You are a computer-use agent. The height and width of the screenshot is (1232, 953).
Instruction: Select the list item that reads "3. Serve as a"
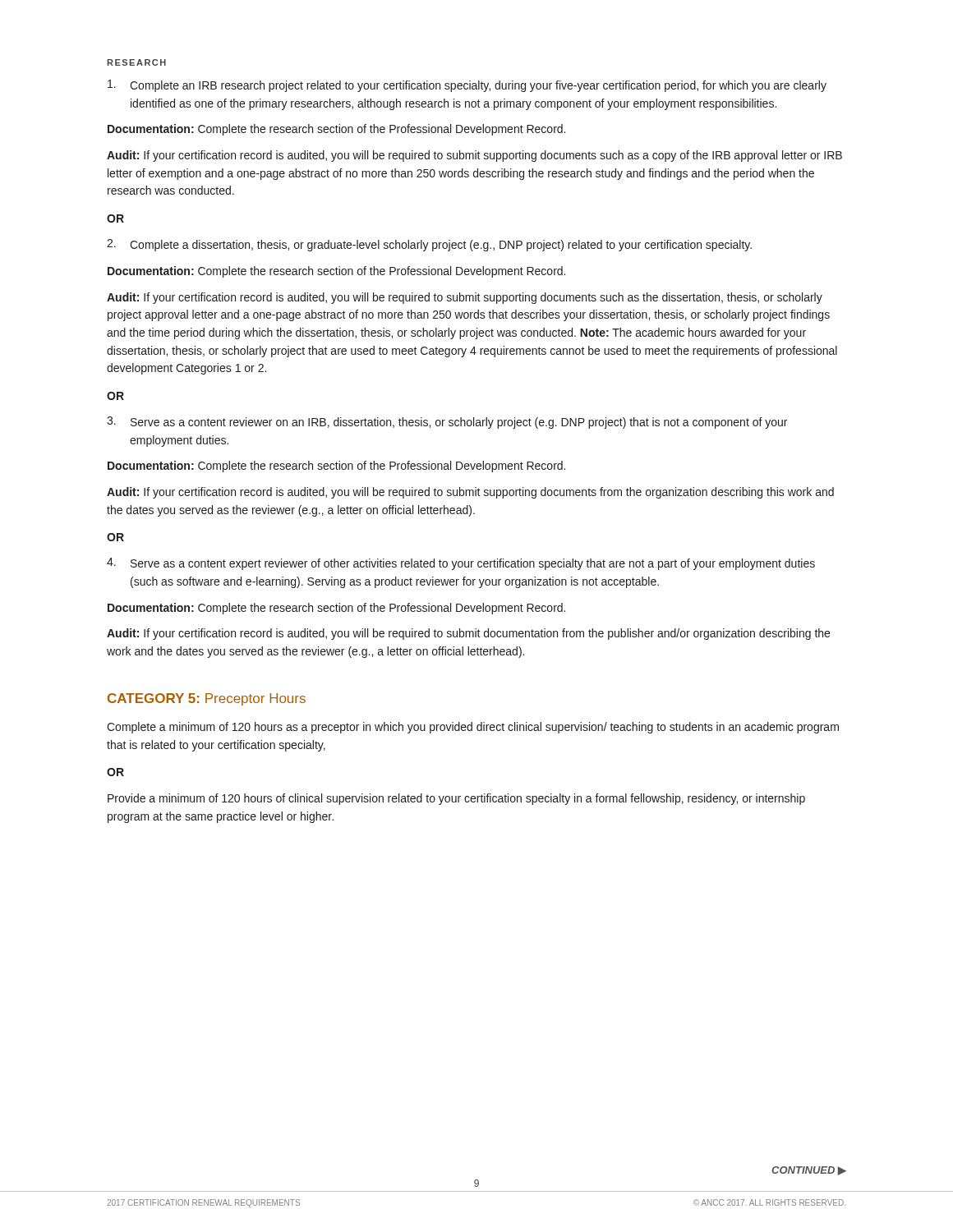pyautogui.click(x=476, y=432)
